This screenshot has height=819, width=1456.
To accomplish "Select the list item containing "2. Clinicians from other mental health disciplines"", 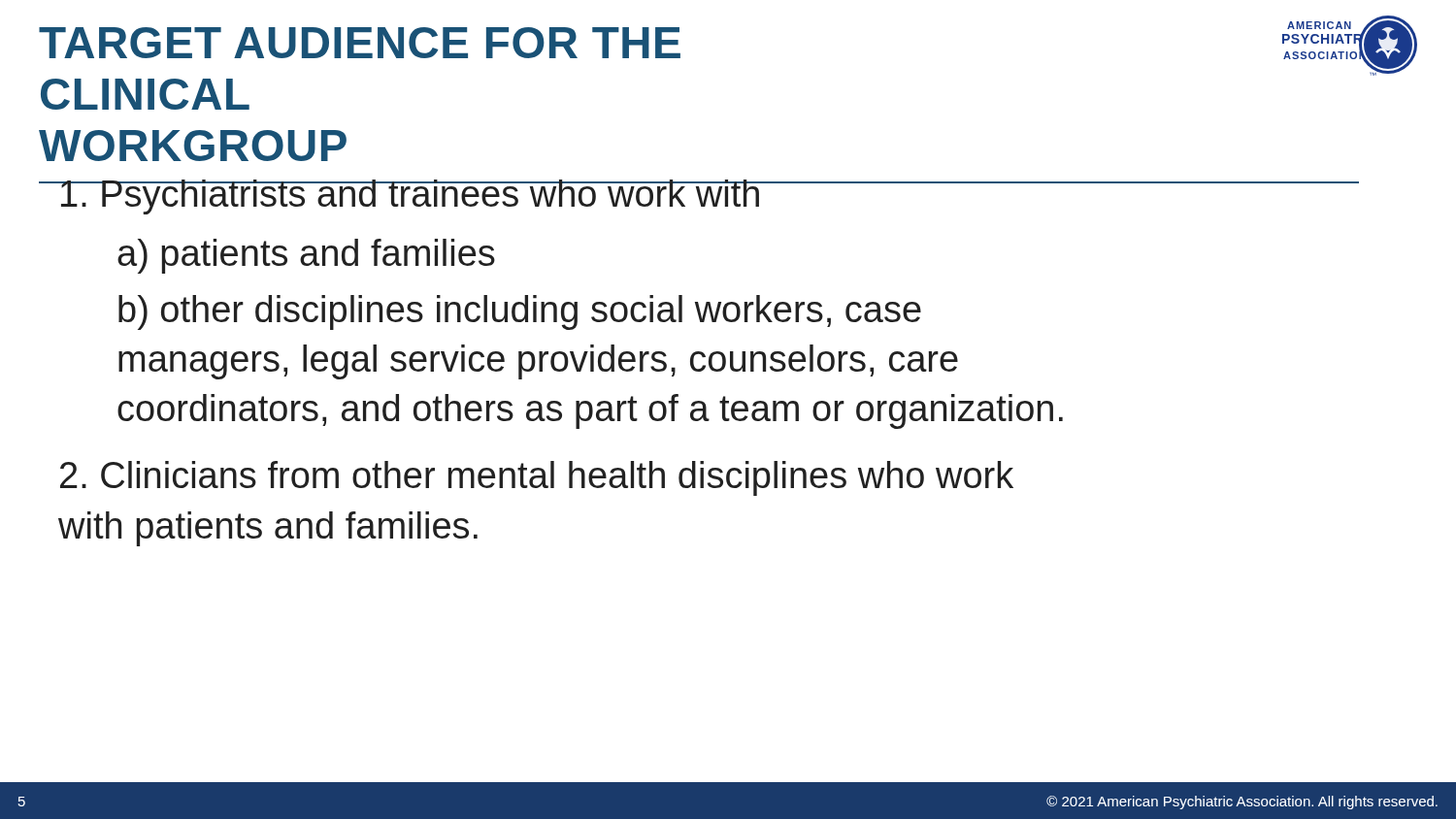I will click(536, 501).
